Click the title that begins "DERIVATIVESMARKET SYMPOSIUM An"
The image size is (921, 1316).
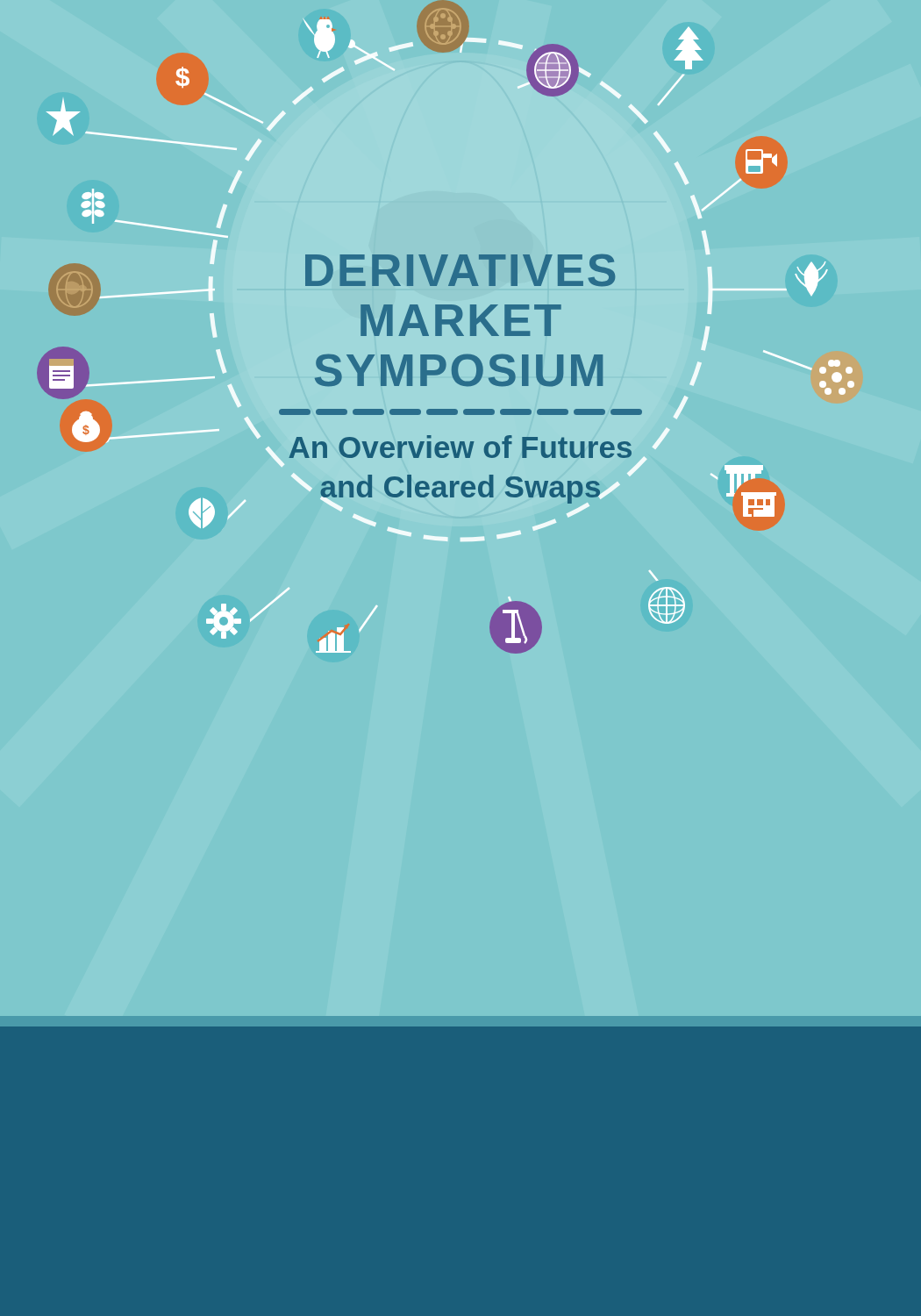coord(460,376)
